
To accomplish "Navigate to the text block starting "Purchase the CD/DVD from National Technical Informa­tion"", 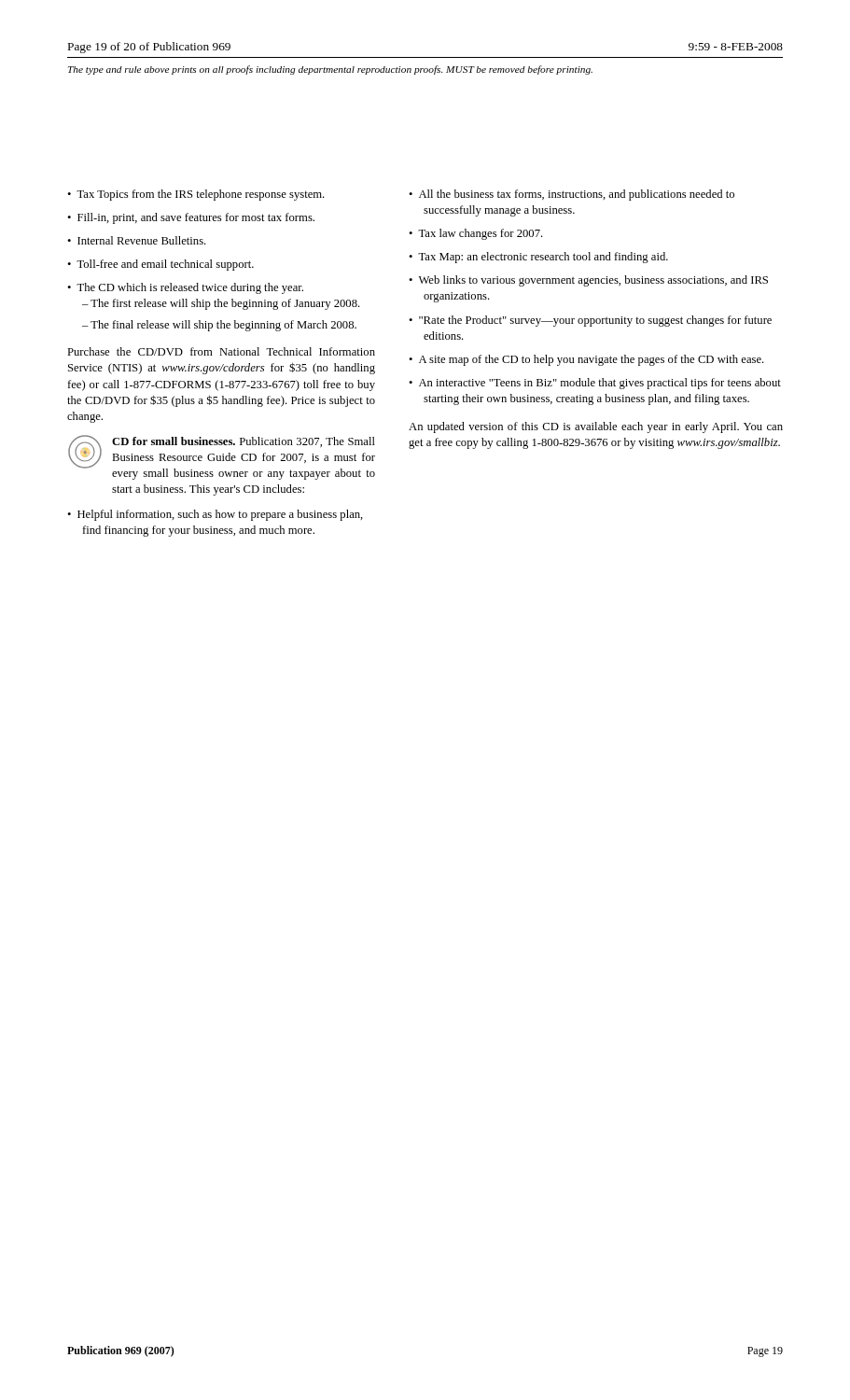I will tap(221, 384).
